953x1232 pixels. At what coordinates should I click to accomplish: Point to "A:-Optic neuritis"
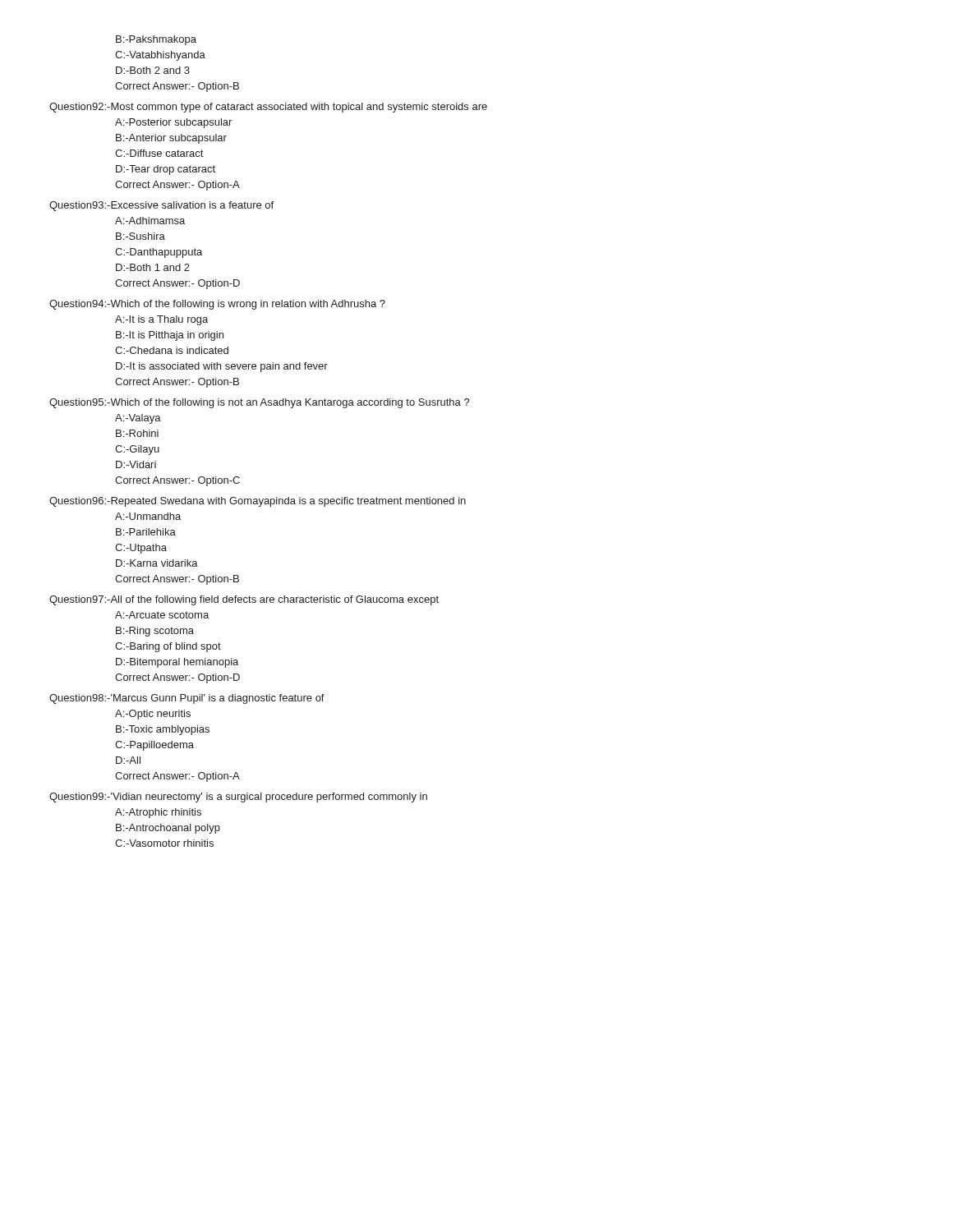pos(153,713)
